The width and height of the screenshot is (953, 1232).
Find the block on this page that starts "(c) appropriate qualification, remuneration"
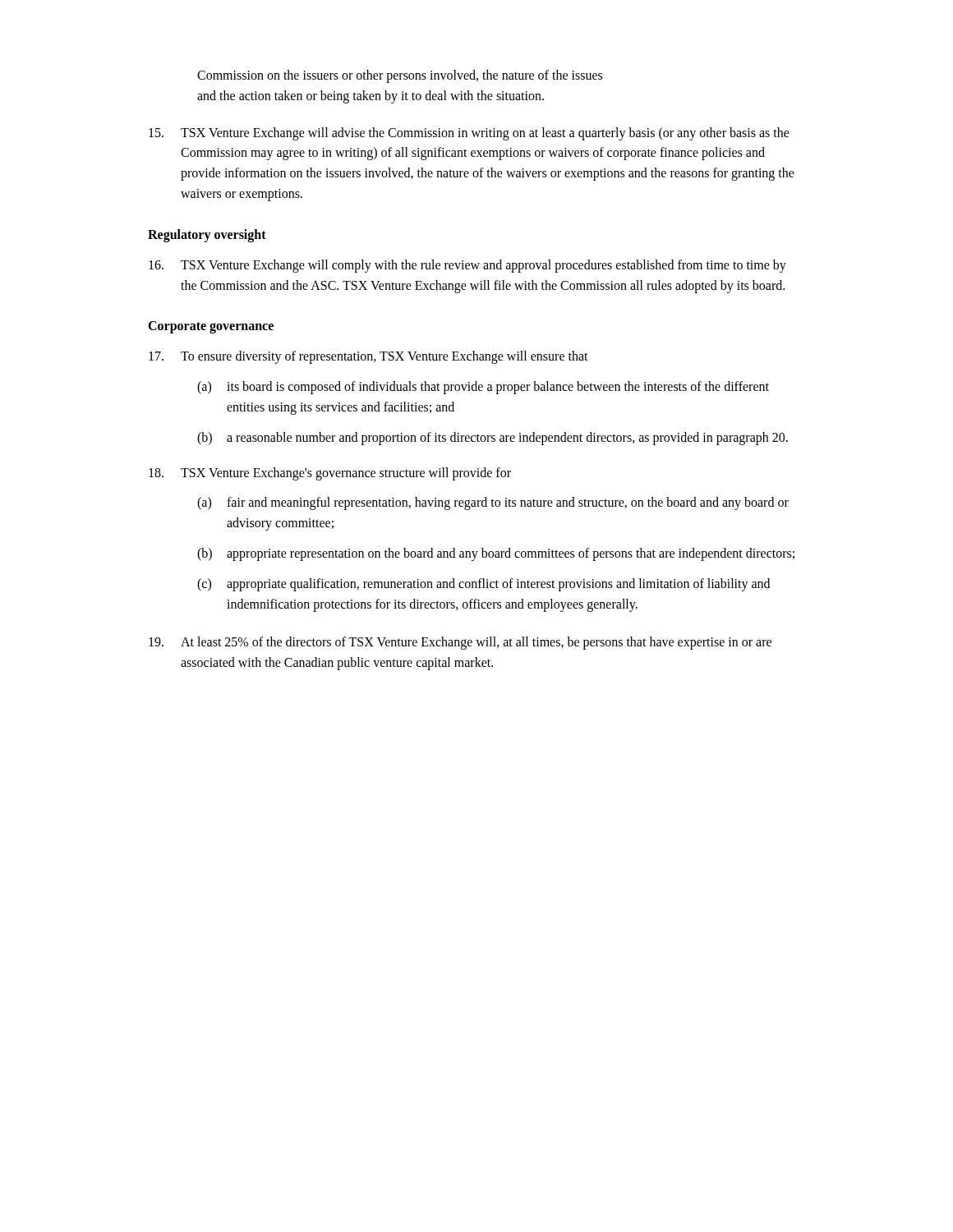pos(501,594)
